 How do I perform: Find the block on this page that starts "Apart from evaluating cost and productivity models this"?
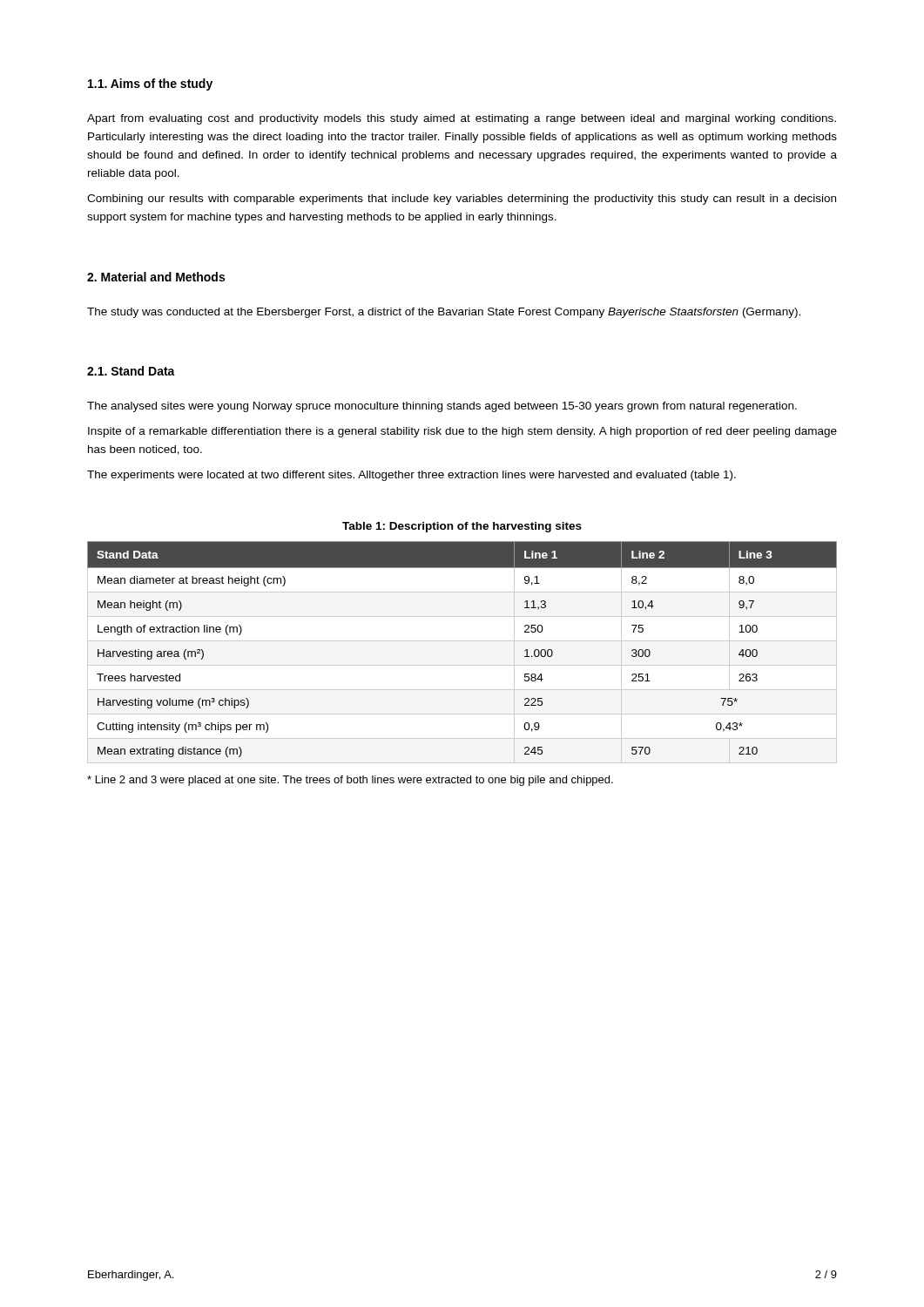[462, 145]
